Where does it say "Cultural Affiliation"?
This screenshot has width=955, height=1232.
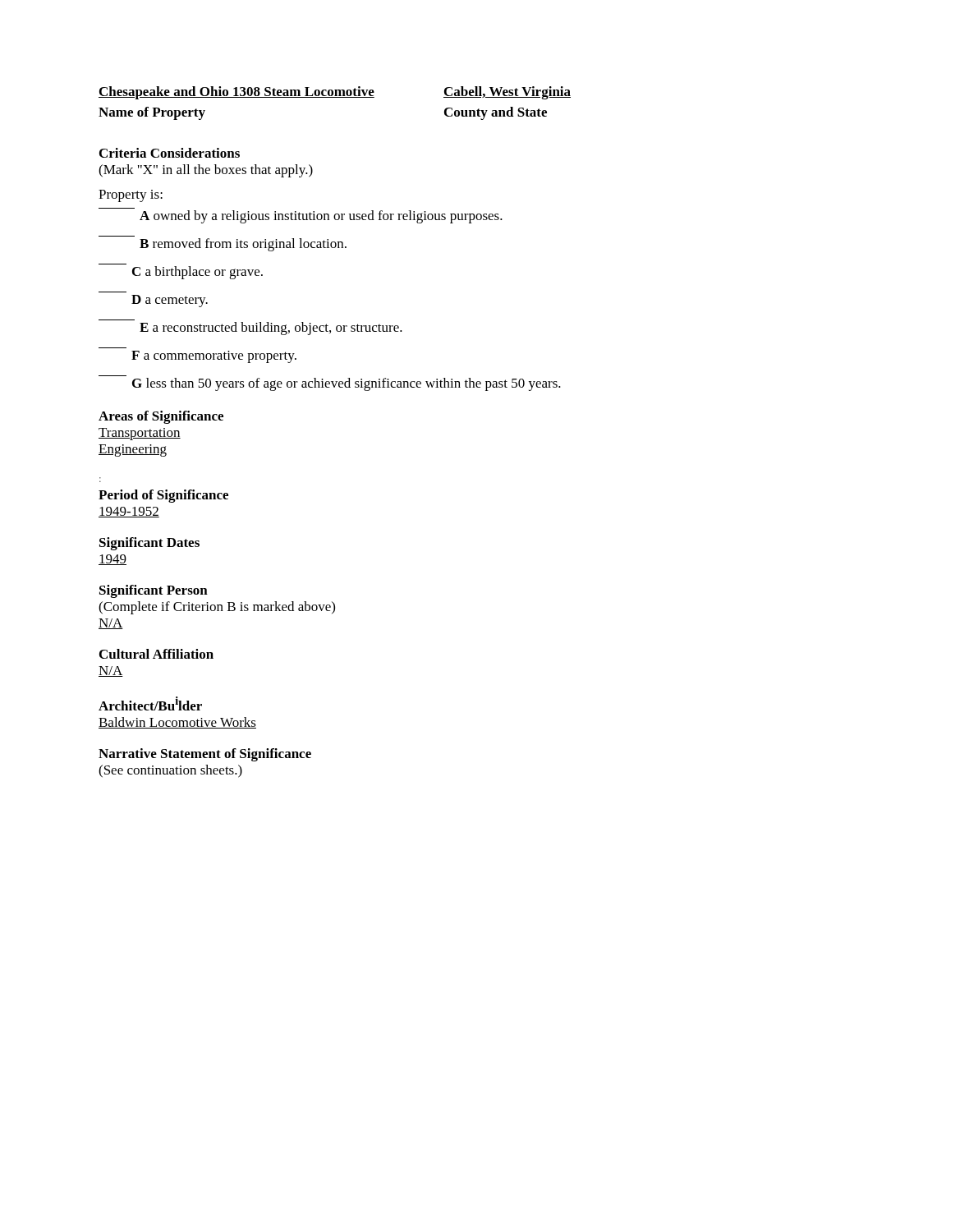coord(156,654)
